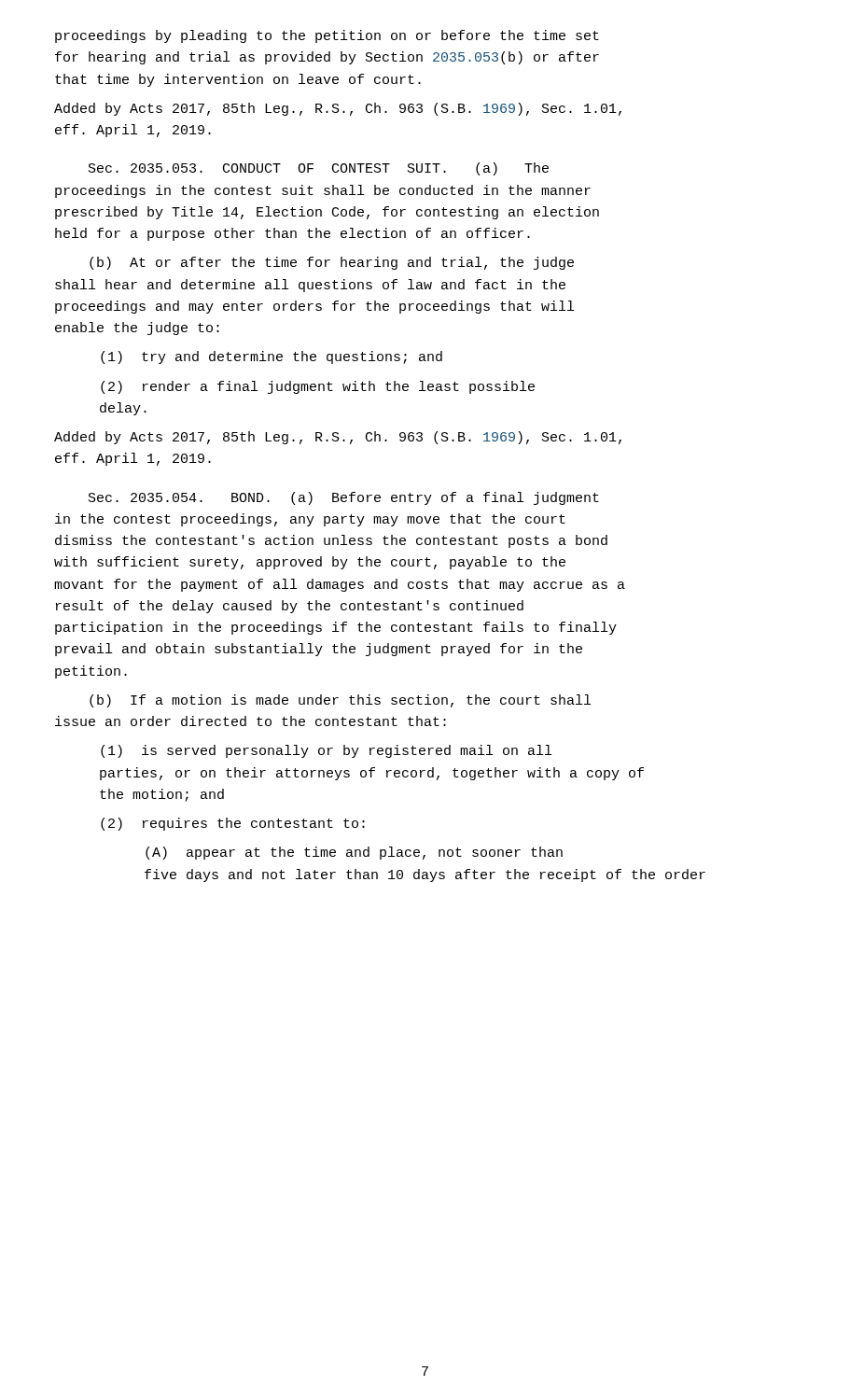Find the list item that reads "(1) is served personally or"
This screenshot has width=850, height=1400.
(x=447, y=774)
